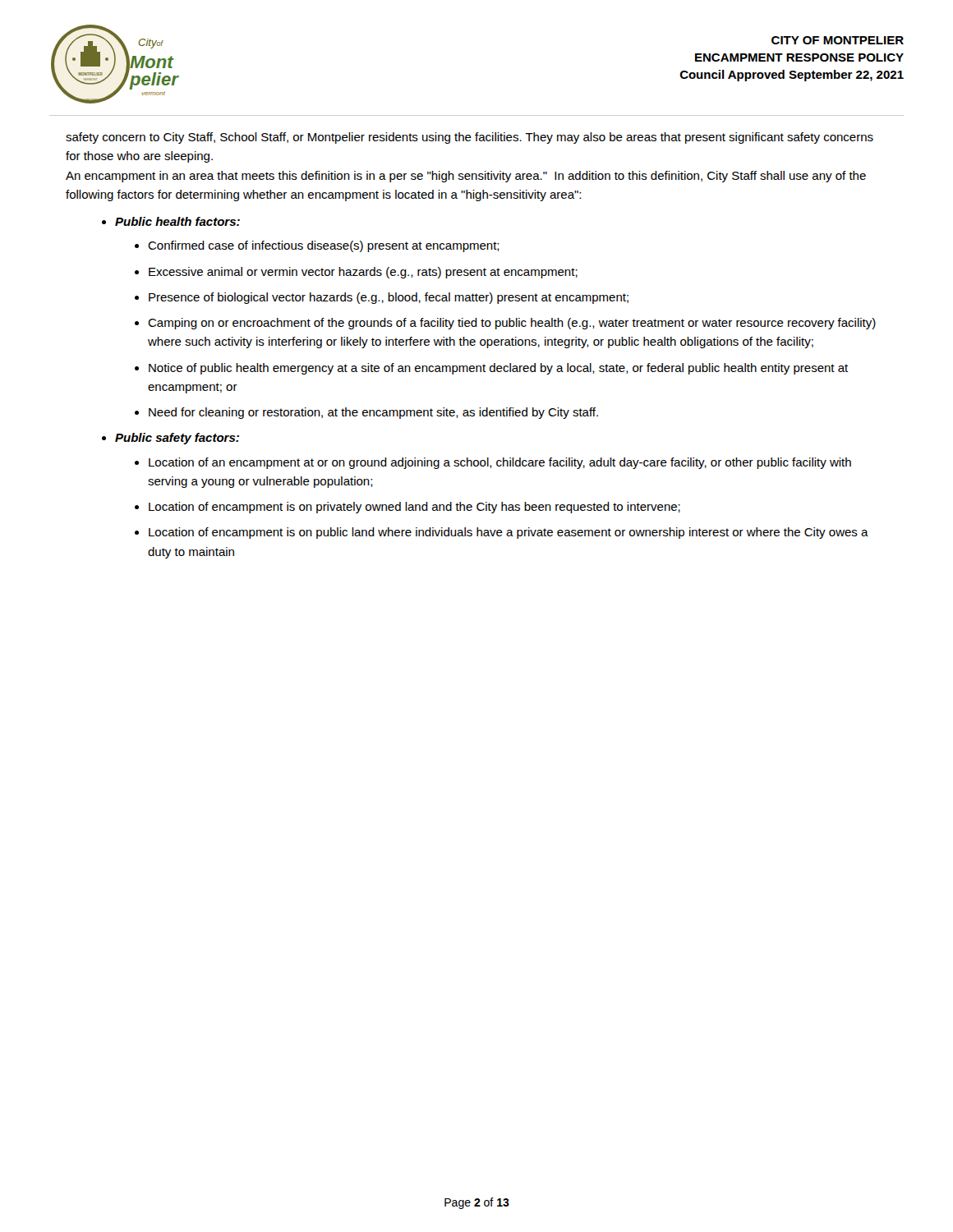Viewport: 953px width, 1232px height.
Task: Navigate to the block starting "Excessive animal or vermin vector hazards"
Action: [363, 271]
